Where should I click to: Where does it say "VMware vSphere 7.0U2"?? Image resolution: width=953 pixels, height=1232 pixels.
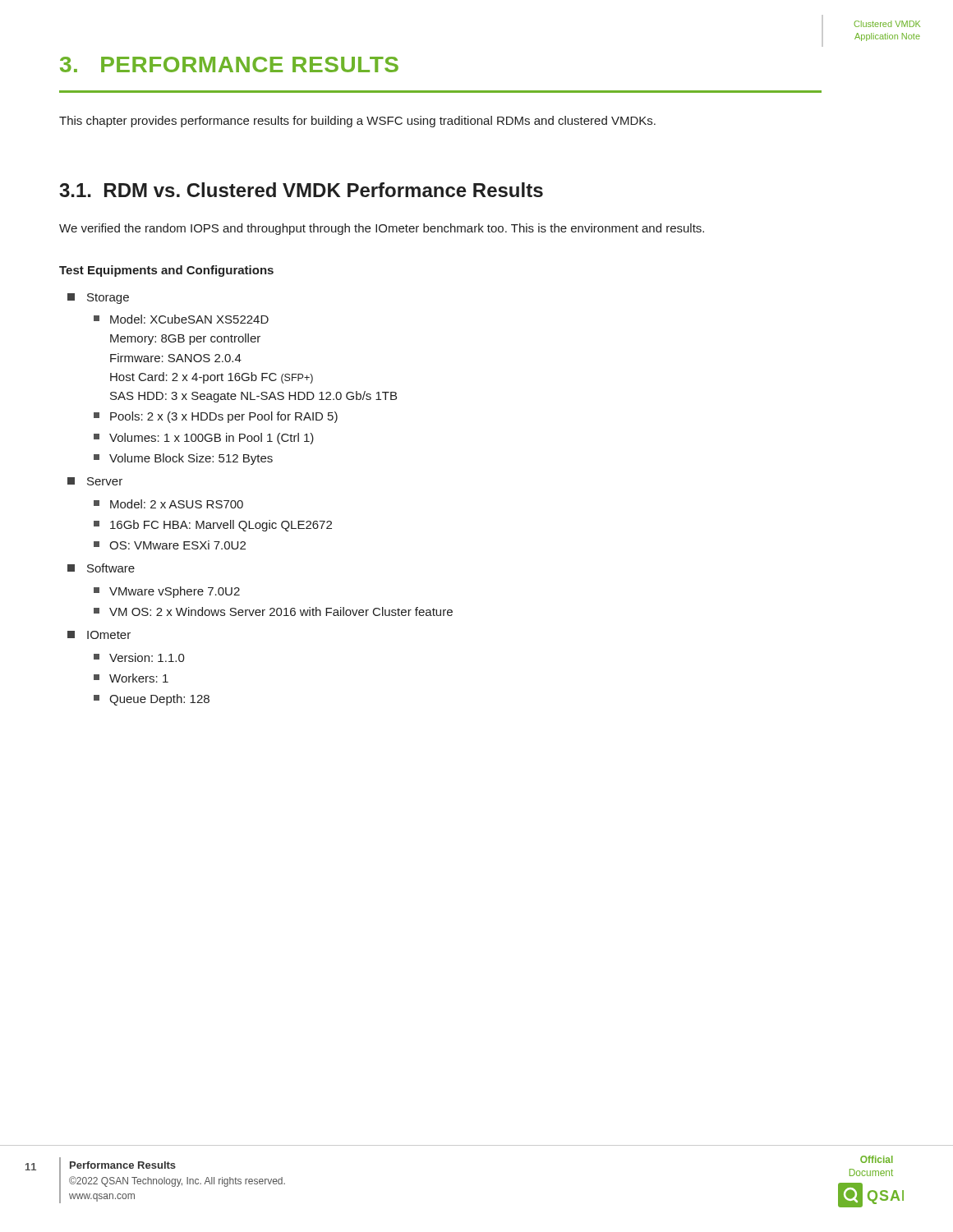click(167, 592)
